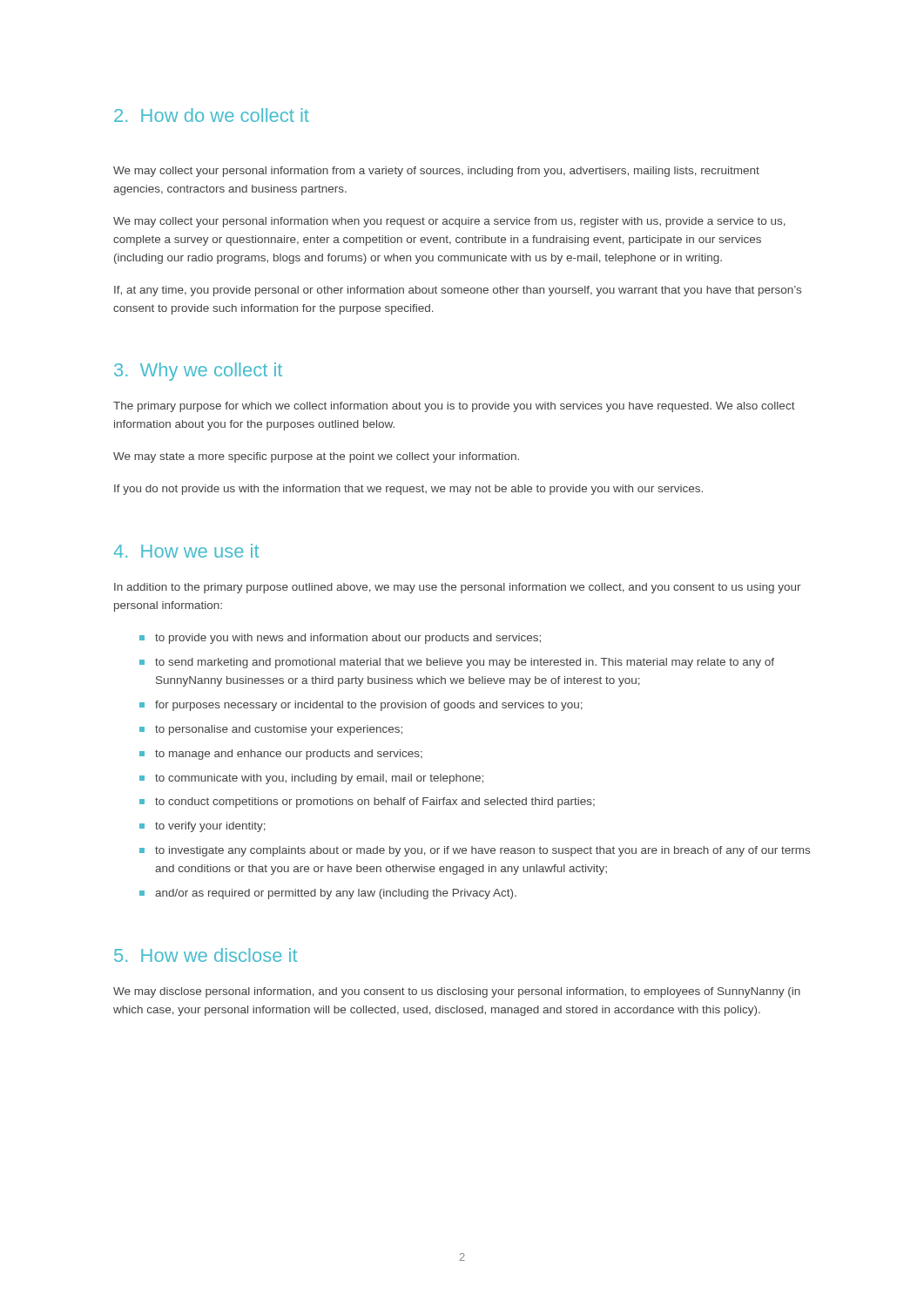Click on the section header that says "4. How we"
The height and width of the screenshot is (1307, 924).
click(186, 551)
